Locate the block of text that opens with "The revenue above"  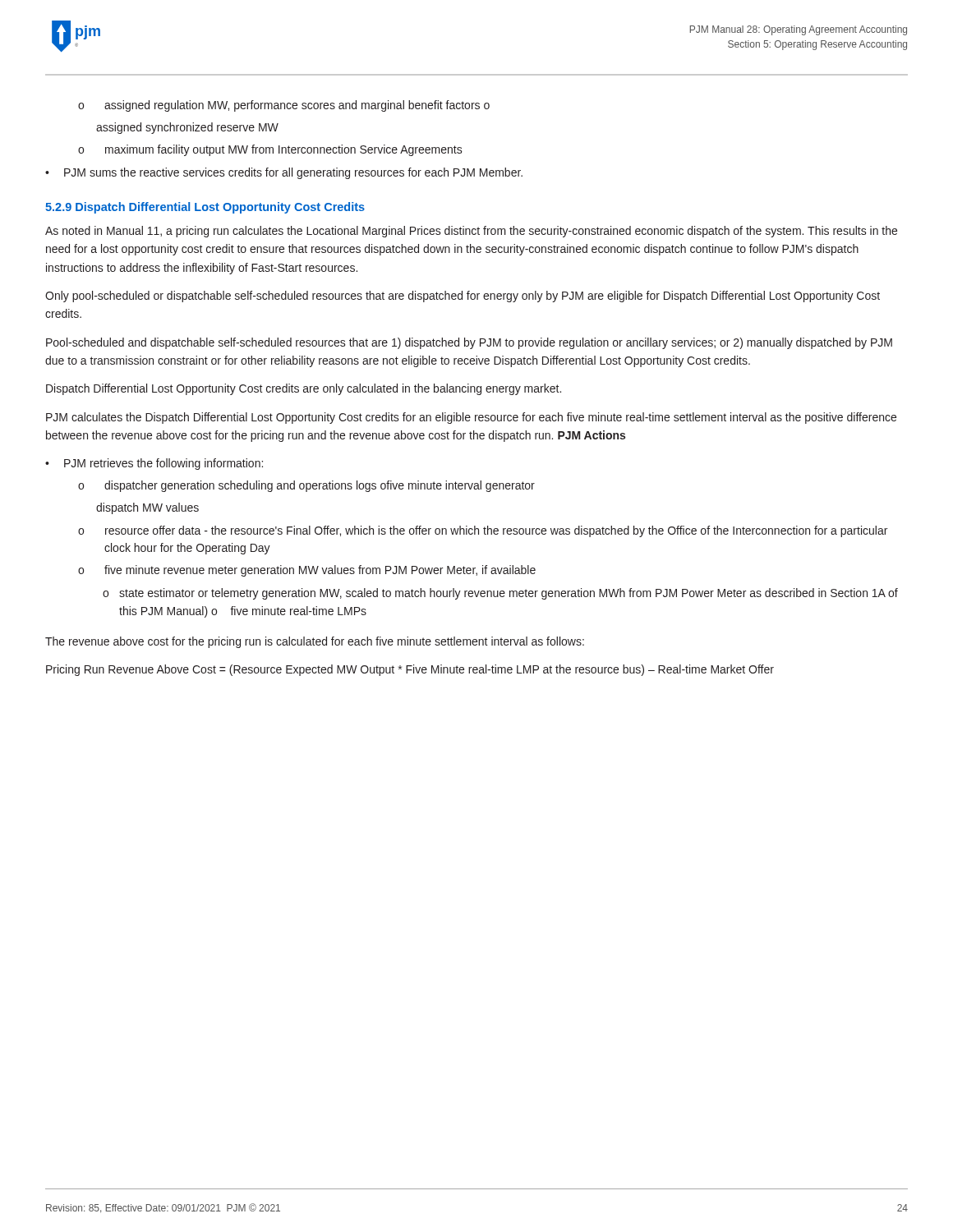tap(315, 641)
